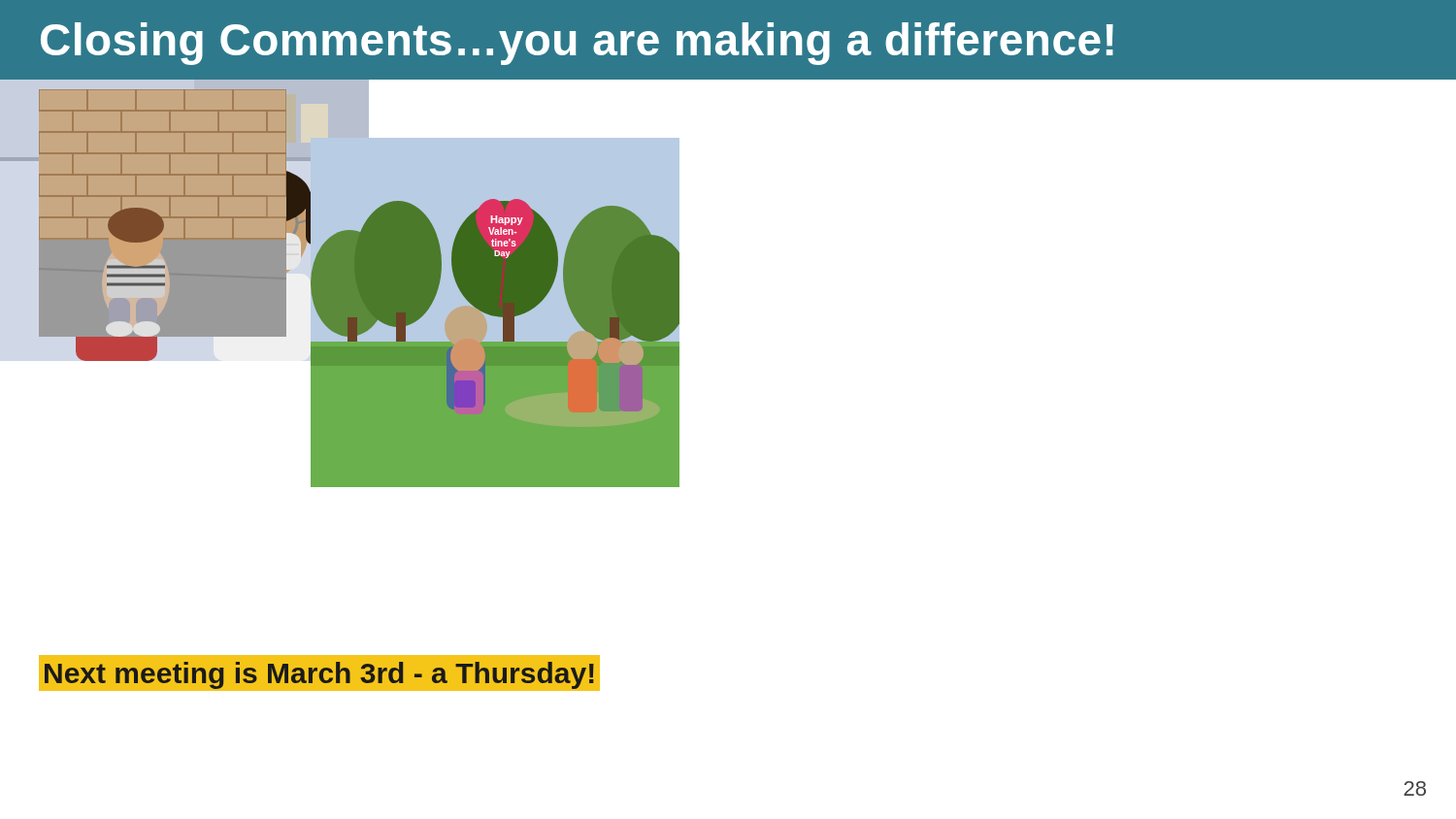Screen dimensions: 819x1456
Task: Locate the block starting "Closing Comments…you are"
Action: point(728,40)
